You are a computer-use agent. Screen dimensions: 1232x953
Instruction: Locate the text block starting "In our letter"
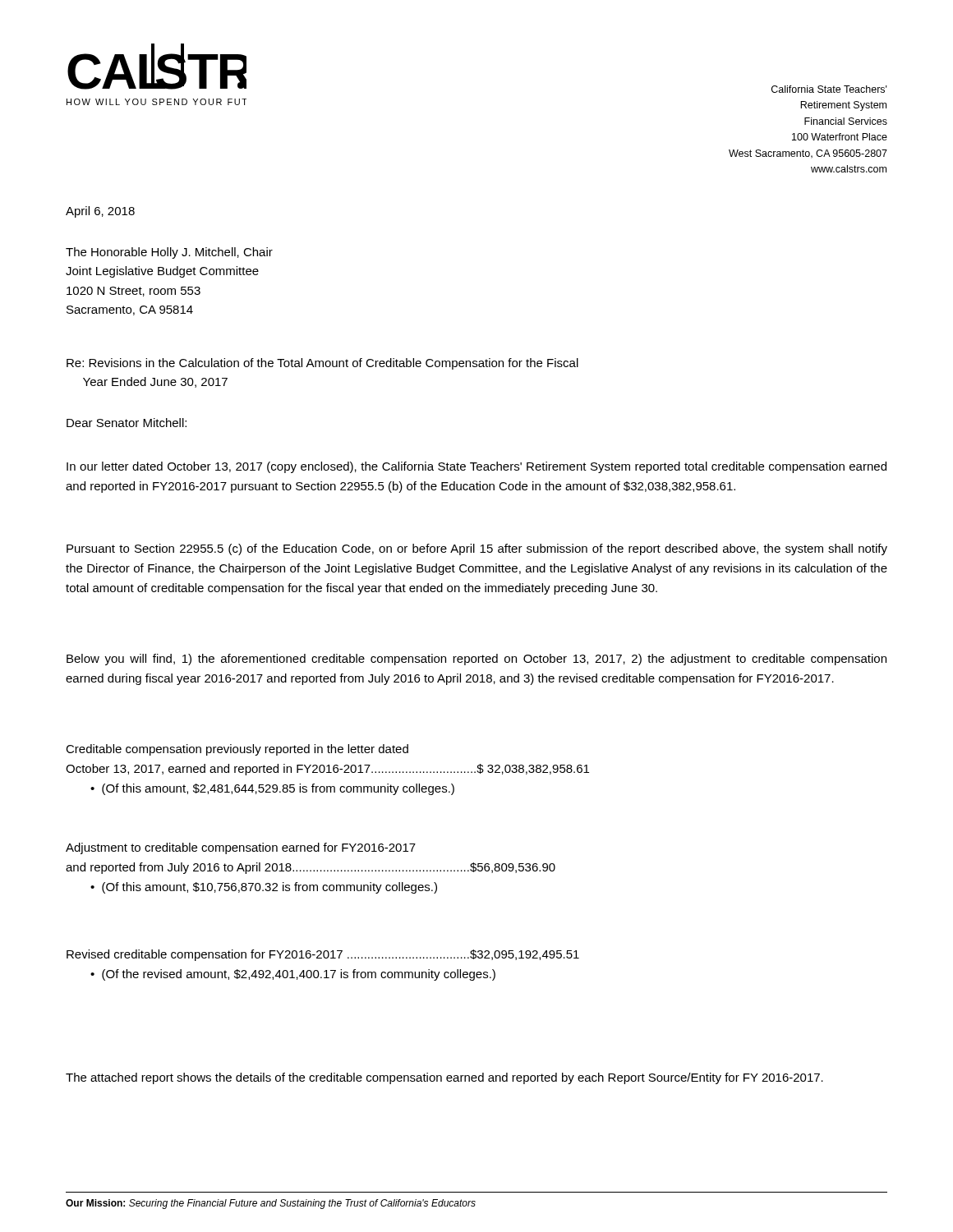point(476,476)
